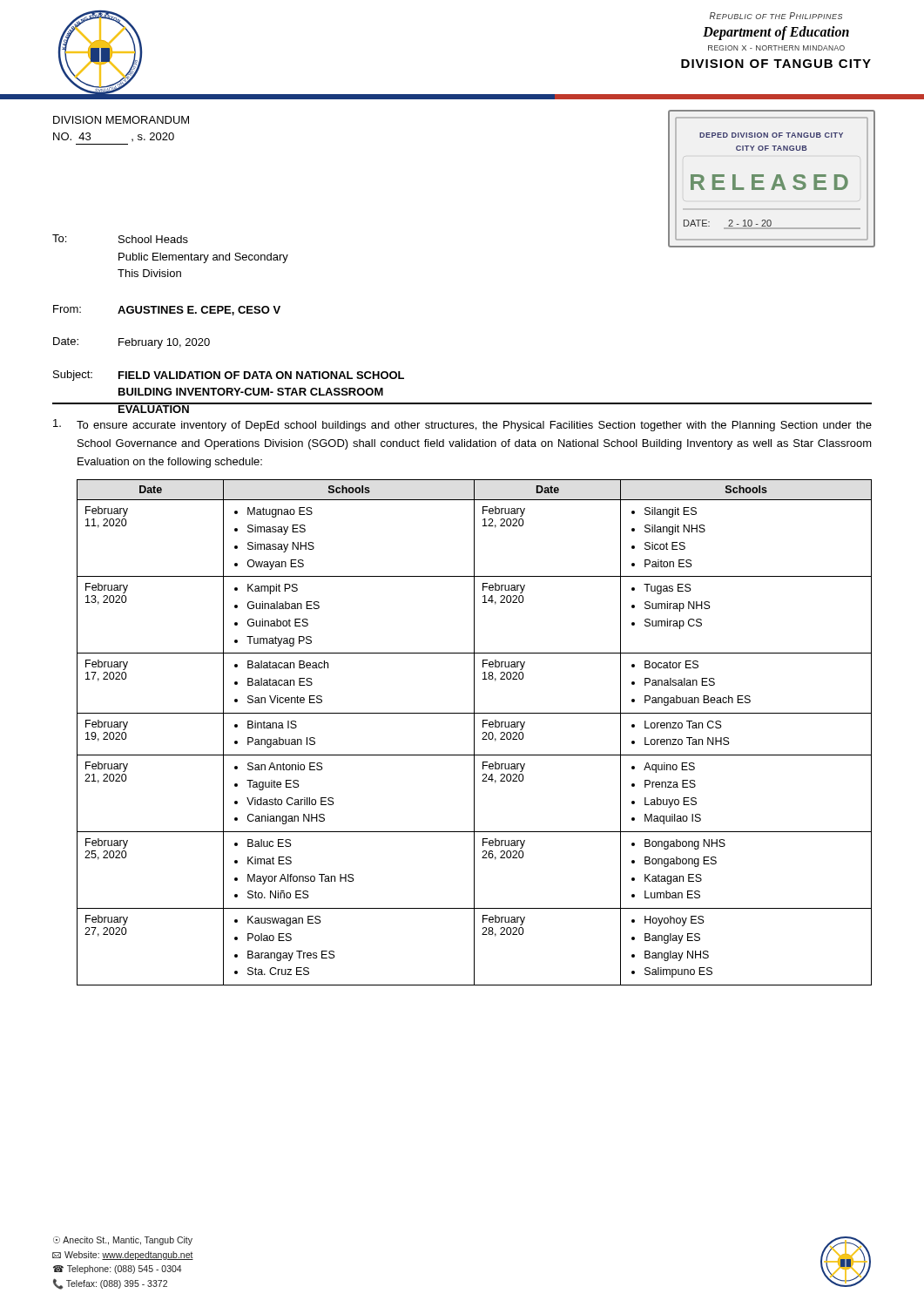Click on the section header containing "Subject: FIELD VALIDATION OF DATA ON NATIONAL"

coord(228,392)
